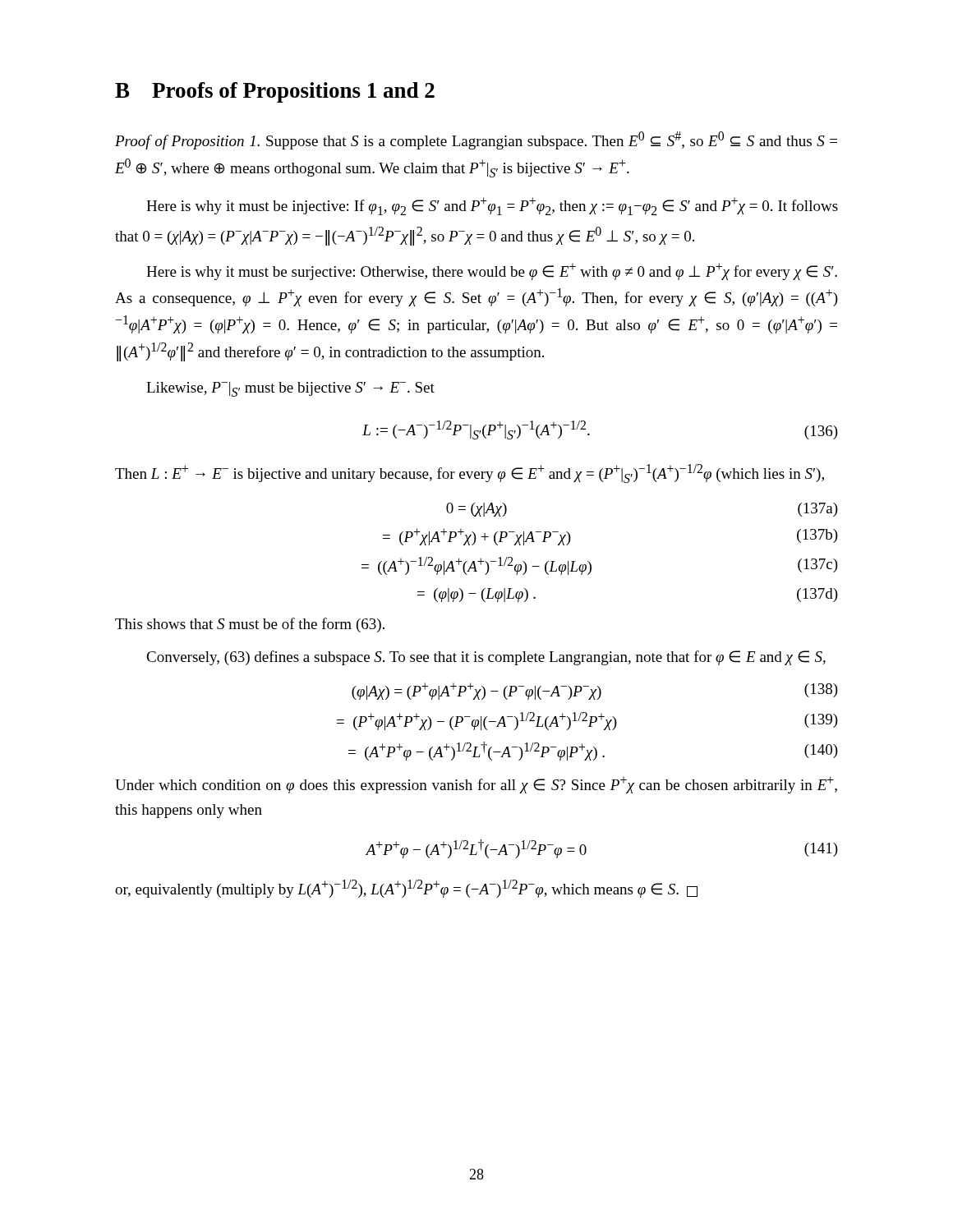Find the section header that says "B Proofs of Propositions"

click(x=275, y=90)
